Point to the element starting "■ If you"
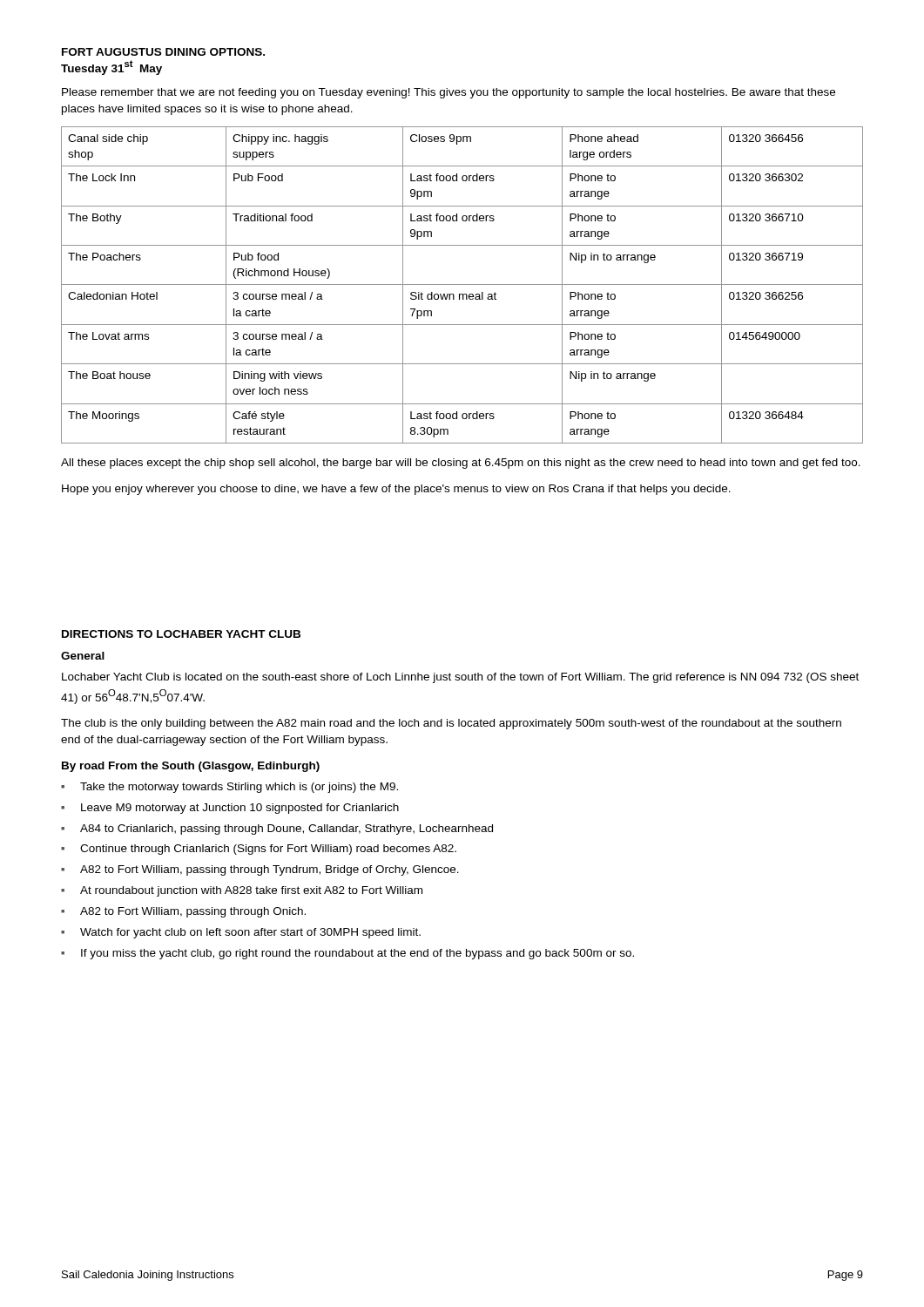The image size is (924, 1307). point(462,953)
